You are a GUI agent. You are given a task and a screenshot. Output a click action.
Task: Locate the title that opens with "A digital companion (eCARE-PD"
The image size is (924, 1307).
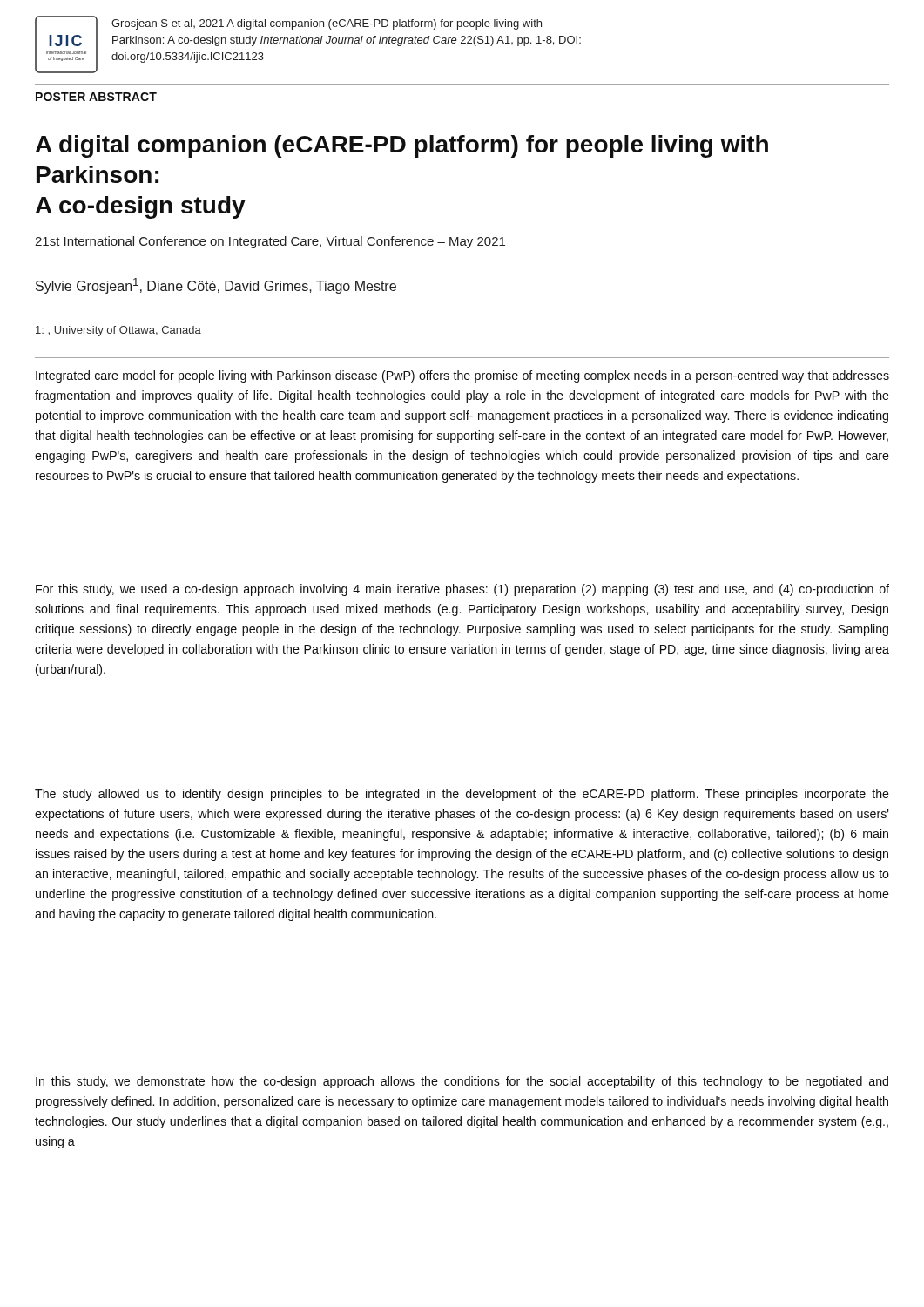point(402,146)
